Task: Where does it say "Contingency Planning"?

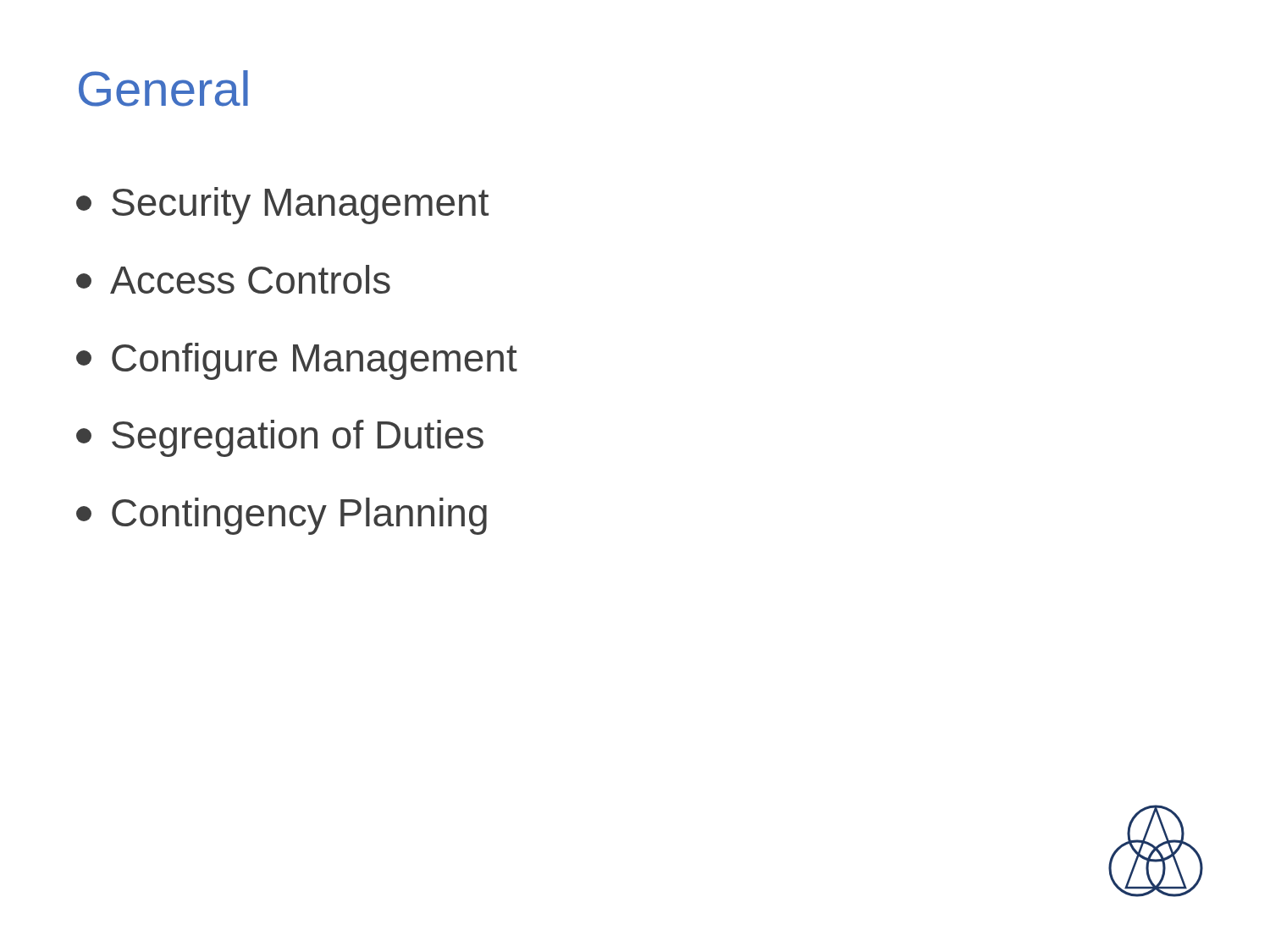Action: pos(283,513)
